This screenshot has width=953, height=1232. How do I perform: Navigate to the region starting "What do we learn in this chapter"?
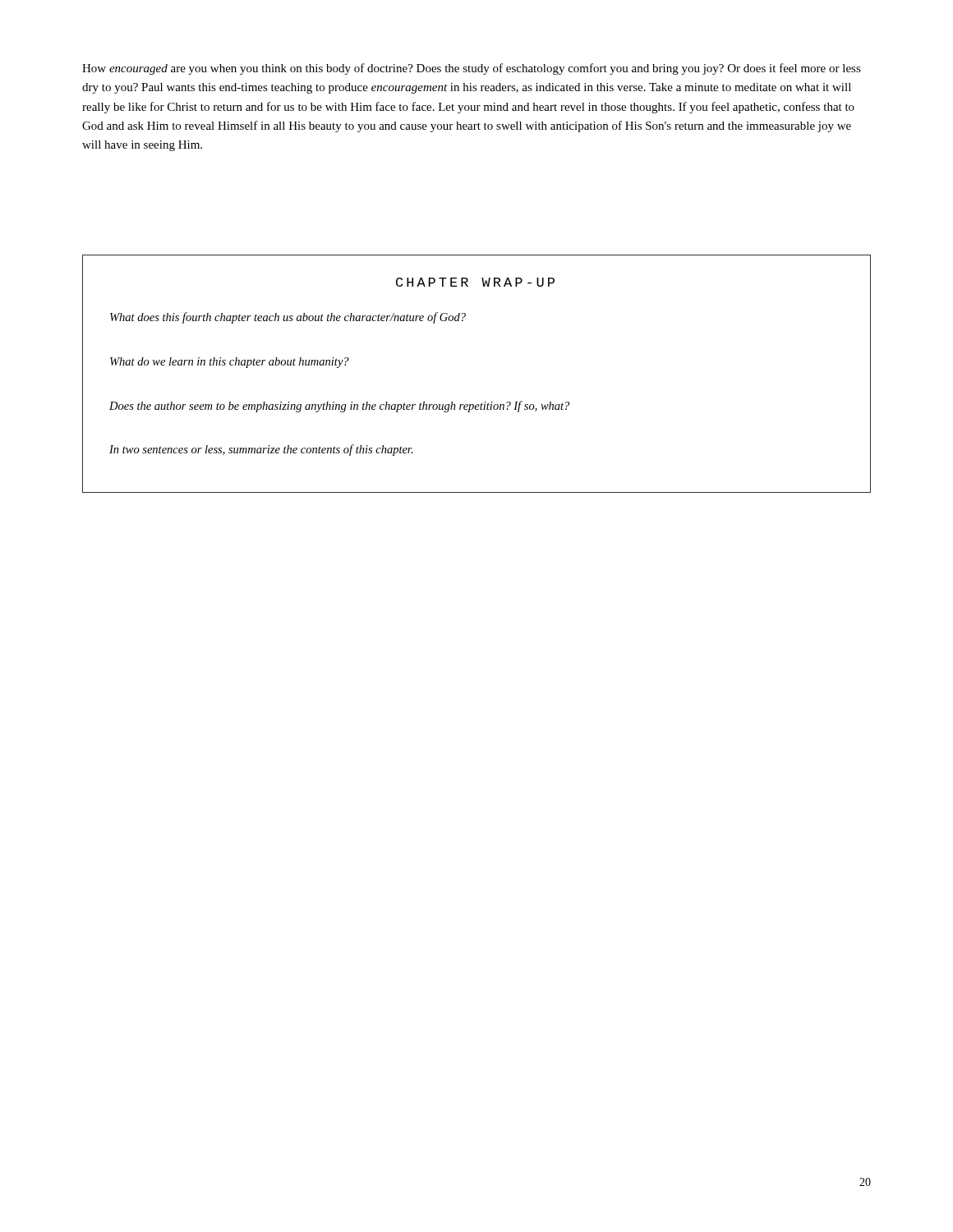pyautogui.click(x=230, y=363)
